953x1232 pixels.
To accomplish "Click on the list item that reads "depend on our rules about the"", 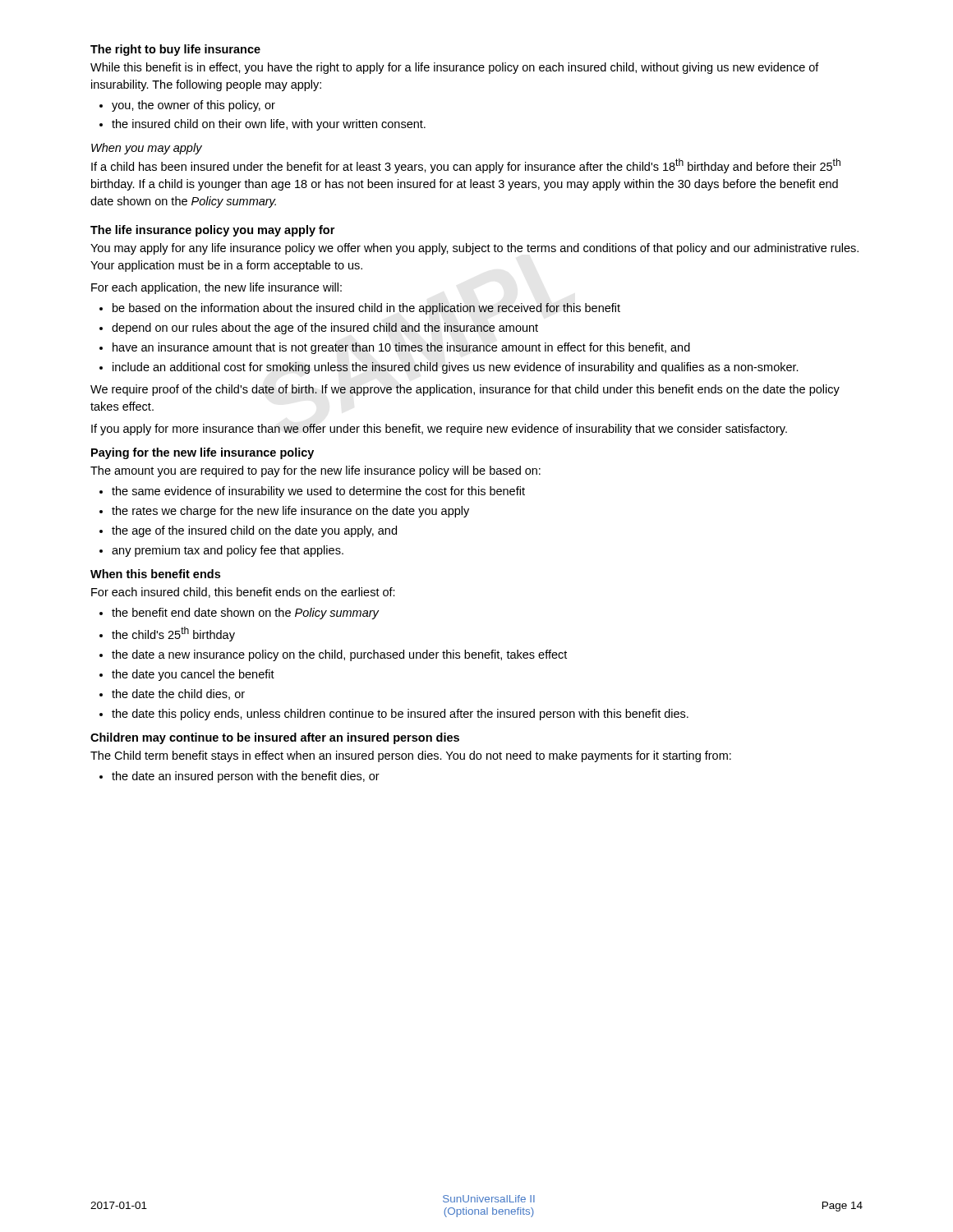I will [325, 328].
